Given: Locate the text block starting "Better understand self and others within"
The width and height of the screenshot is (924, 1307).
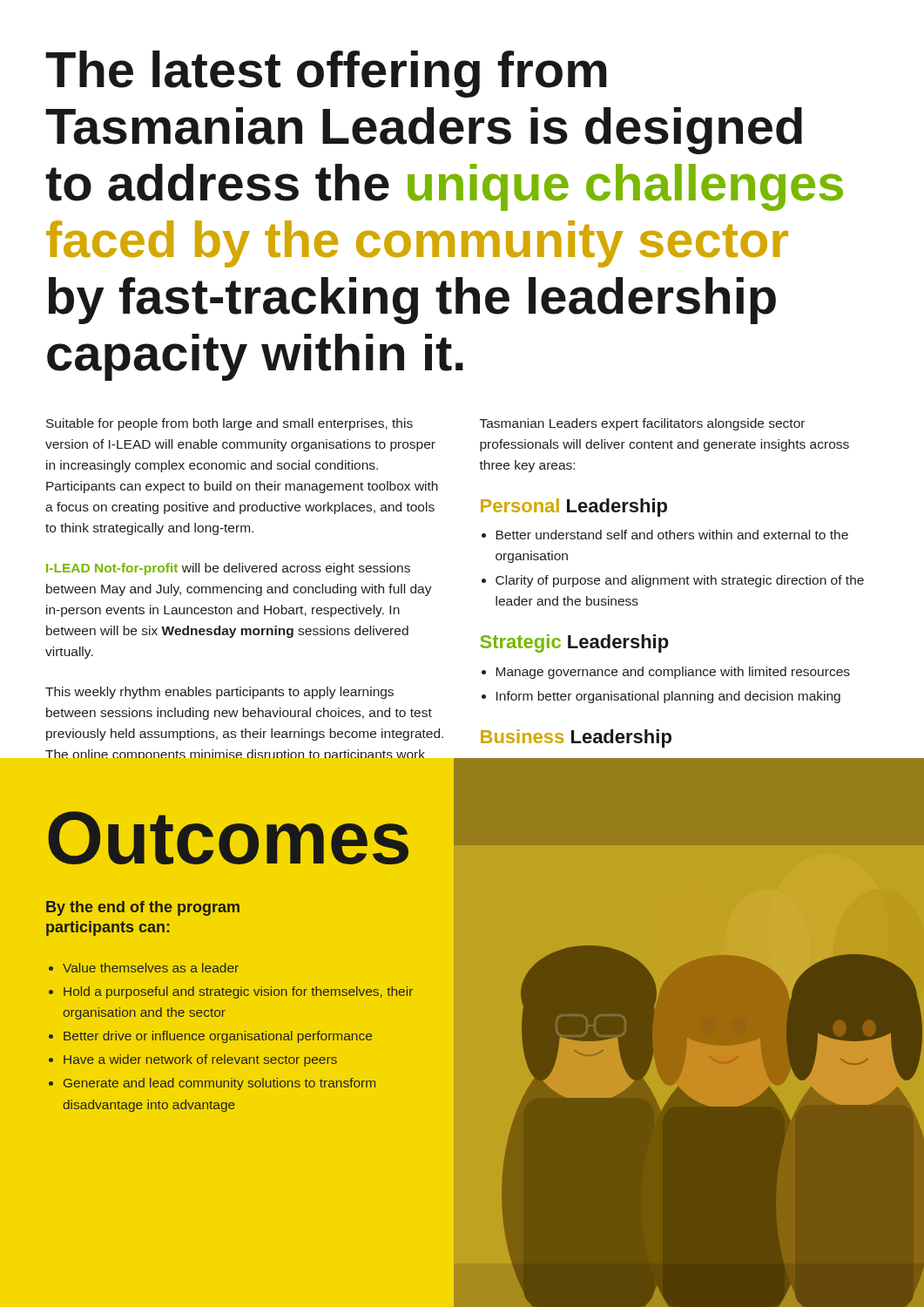Looking at the screenshot, I should (672, 545).
